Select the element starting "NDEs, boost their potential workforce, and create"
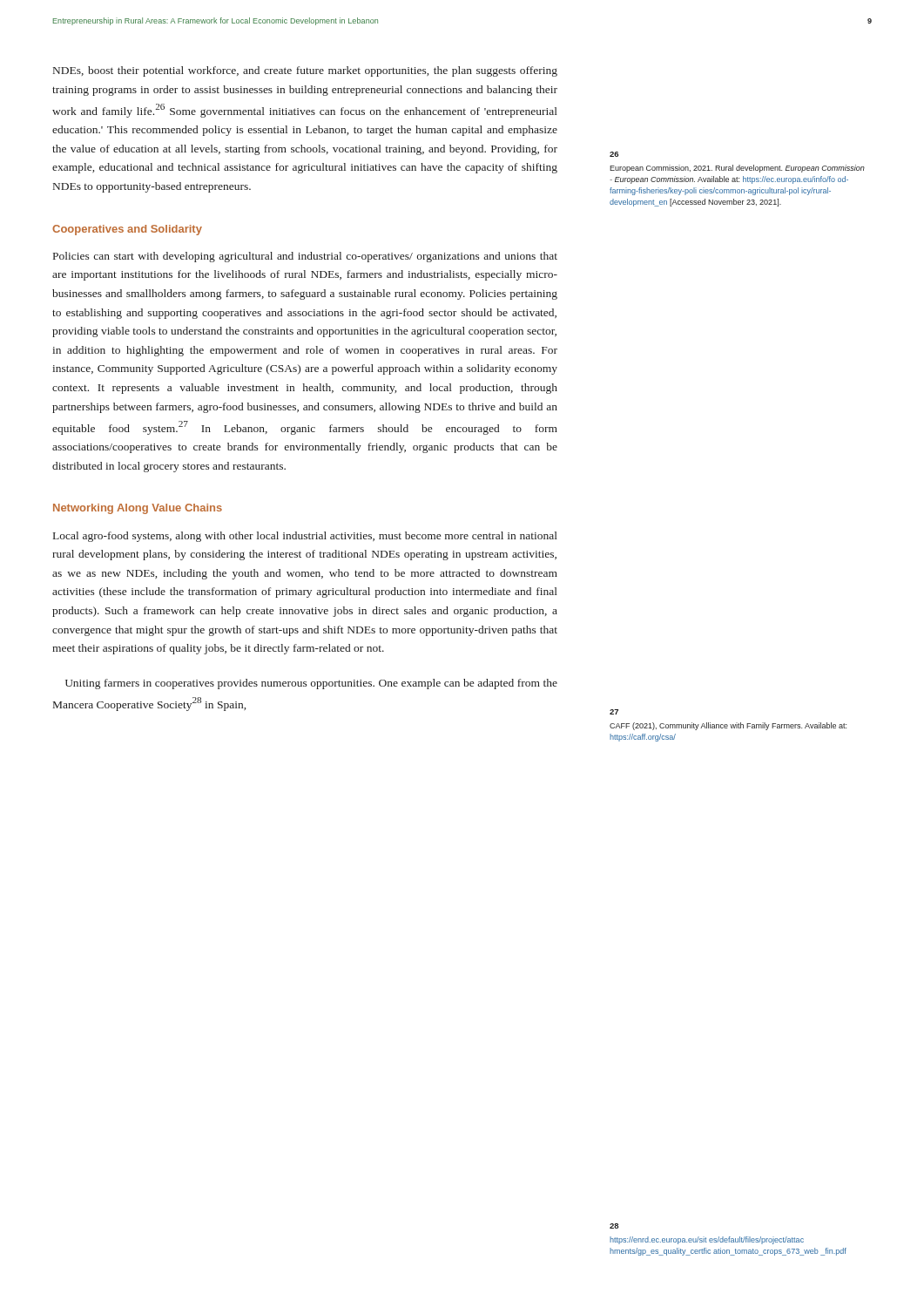924x1307 pixels. (x=305, y=128)
